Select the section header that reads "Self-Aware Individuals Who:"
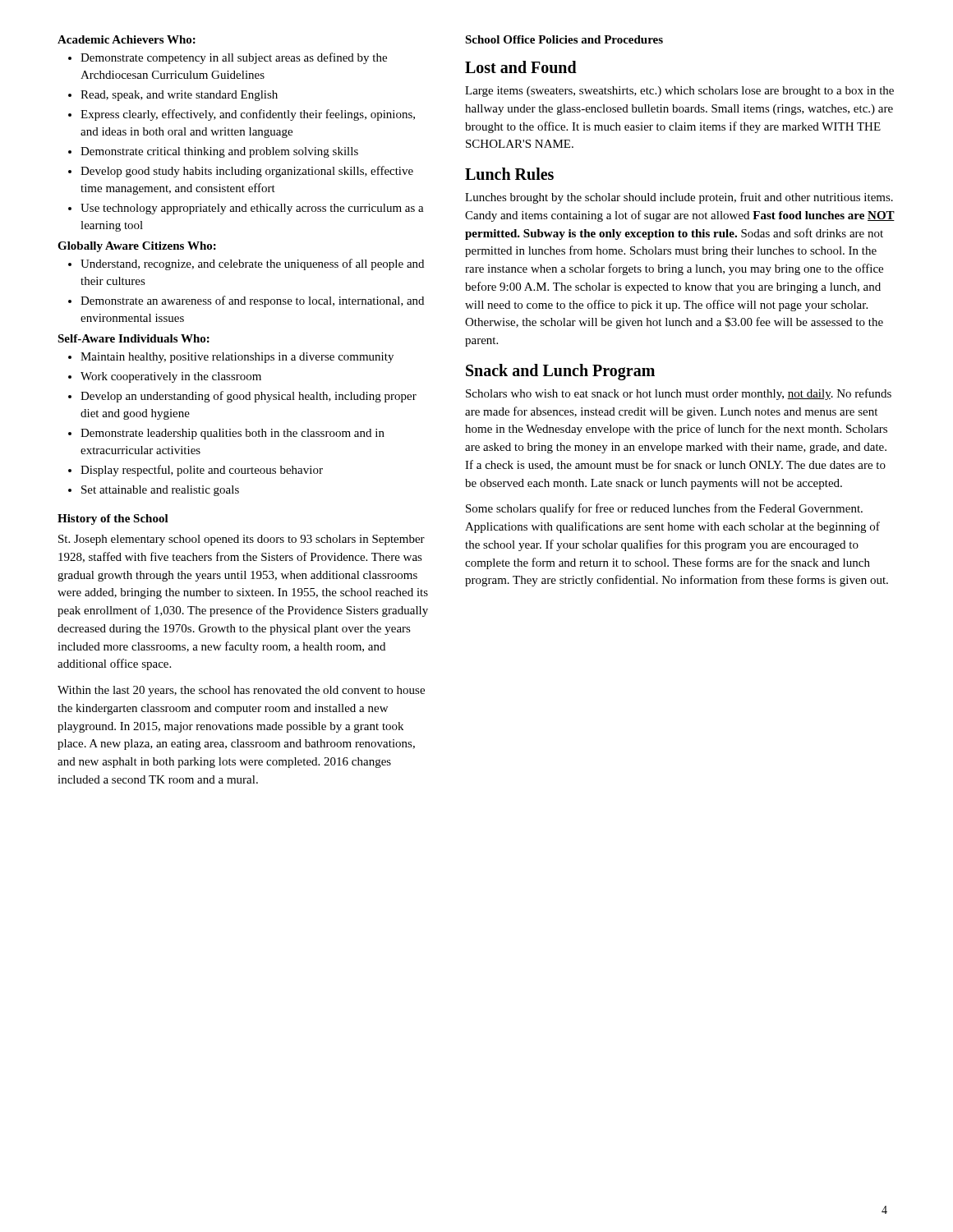 (x=134, y=338)
